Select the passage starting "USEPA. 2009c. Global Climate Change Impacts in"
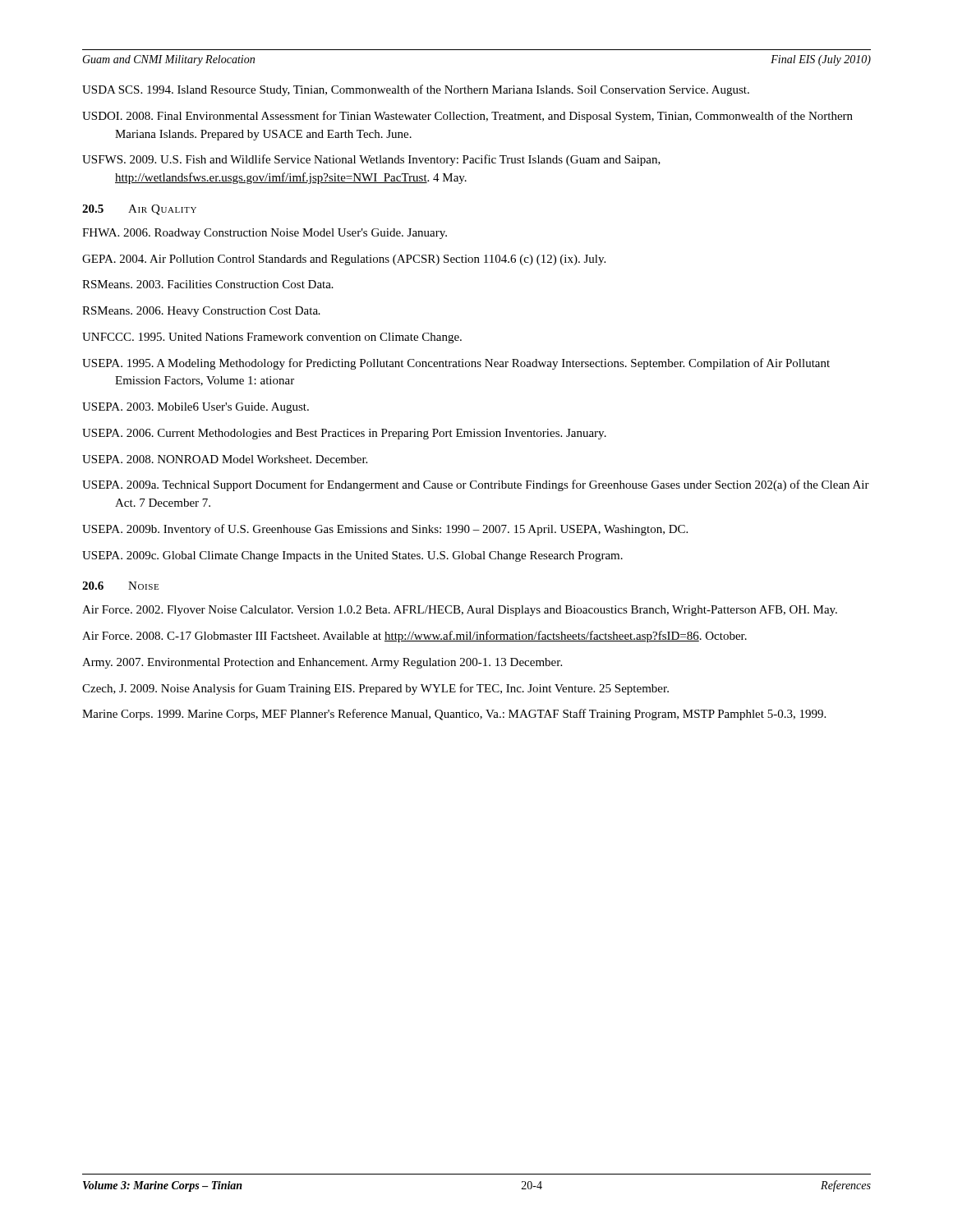The image size is (953, 1232). tap(353, 555)
